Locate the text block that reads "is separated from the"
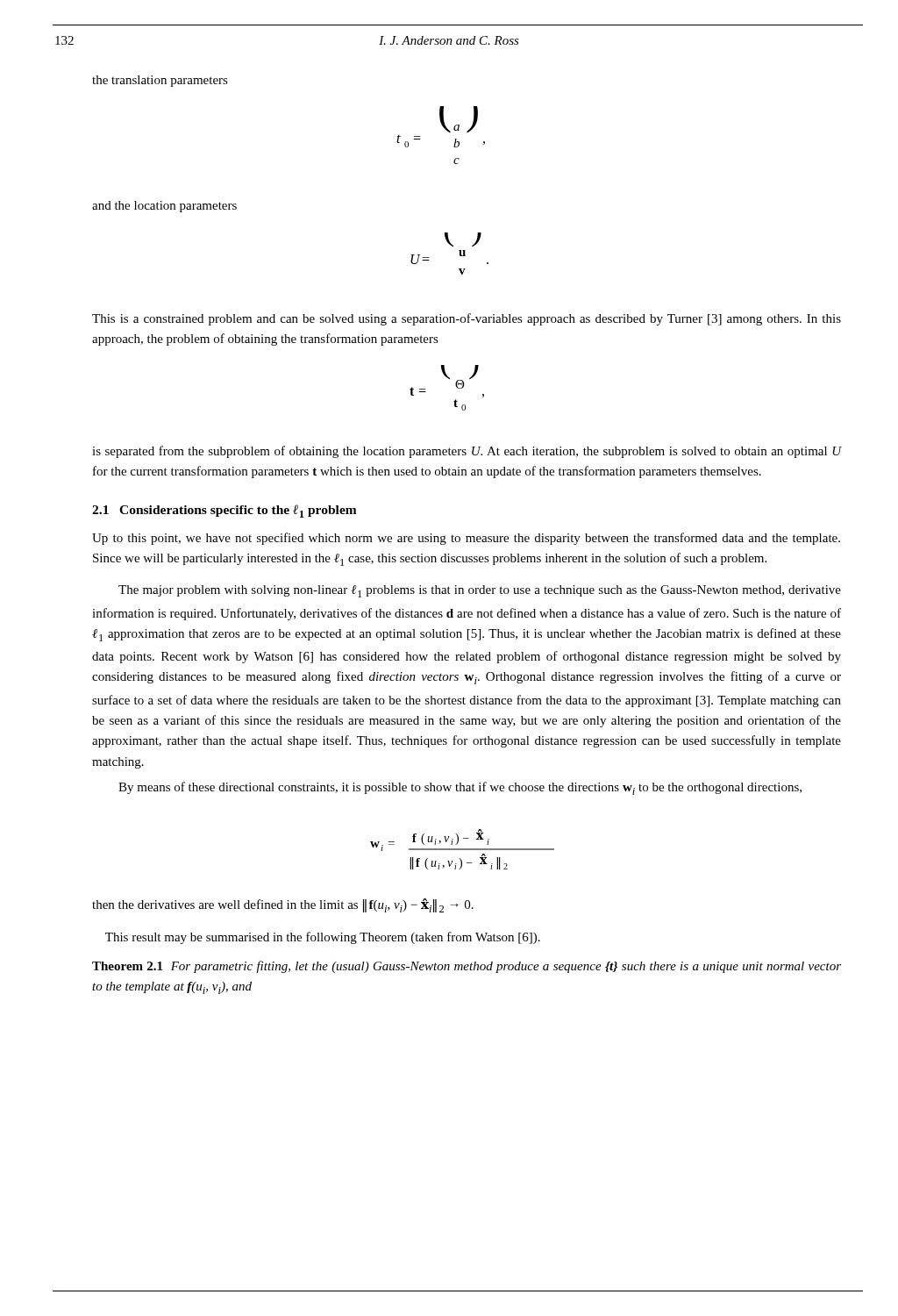Viewport: 898px width, 1316px height. tap(467, 461)
